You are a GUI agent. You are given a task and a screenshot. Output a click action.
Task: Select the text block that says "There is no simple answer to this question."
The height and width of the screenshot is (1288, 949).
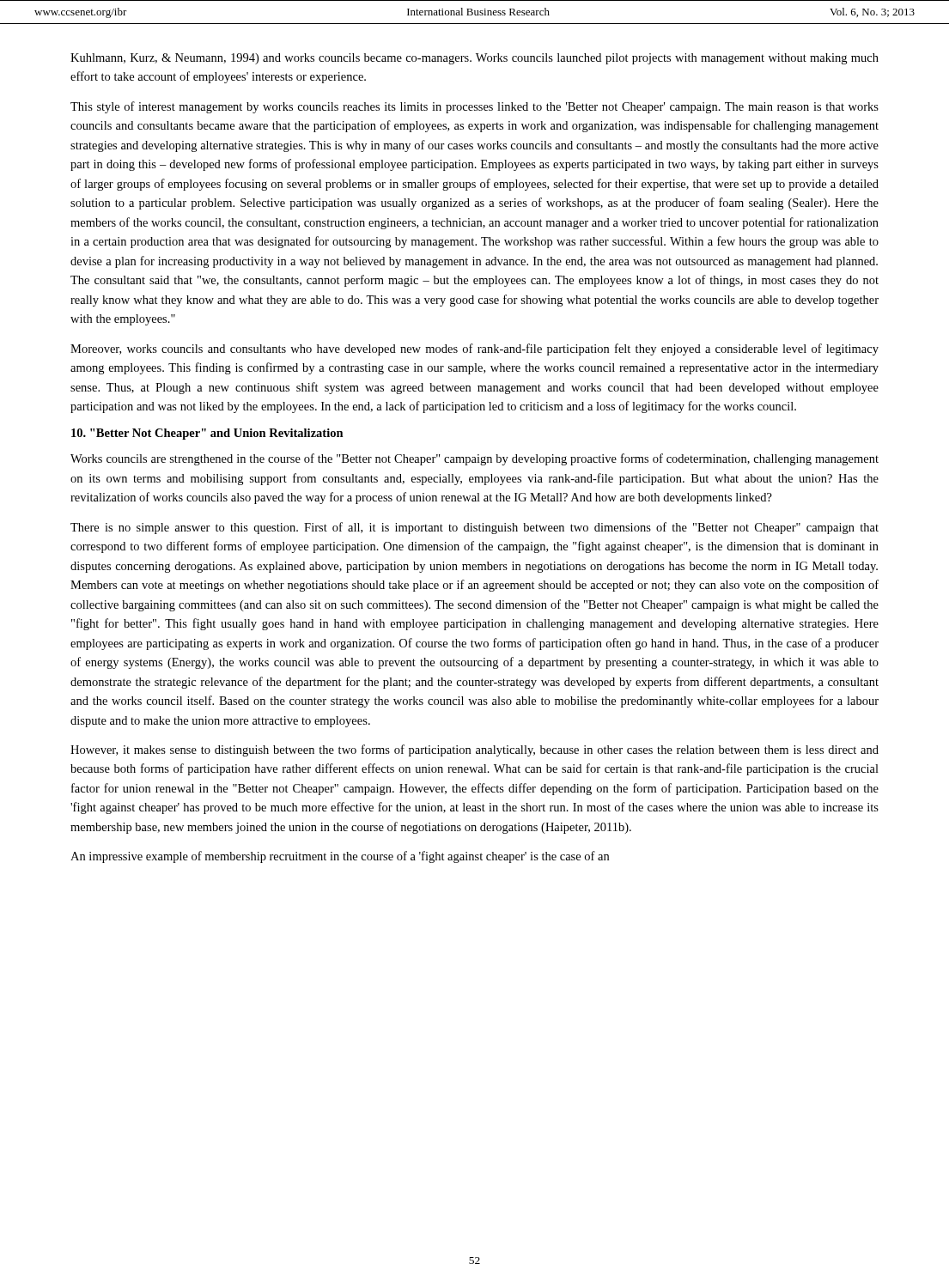474,624
